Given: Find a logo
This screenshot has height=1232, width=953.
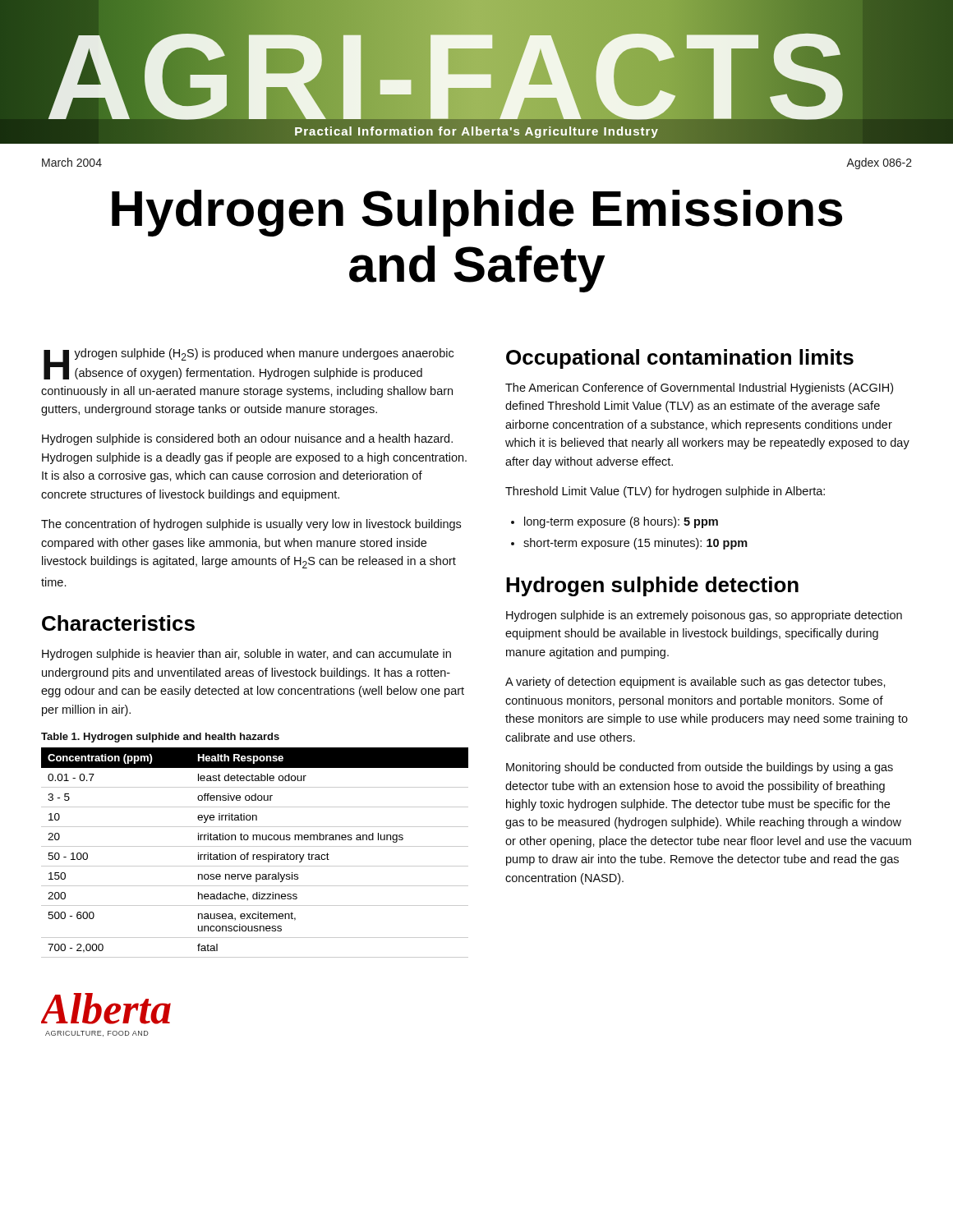Looking at the screenshot, I should [x=255, y=1013].
